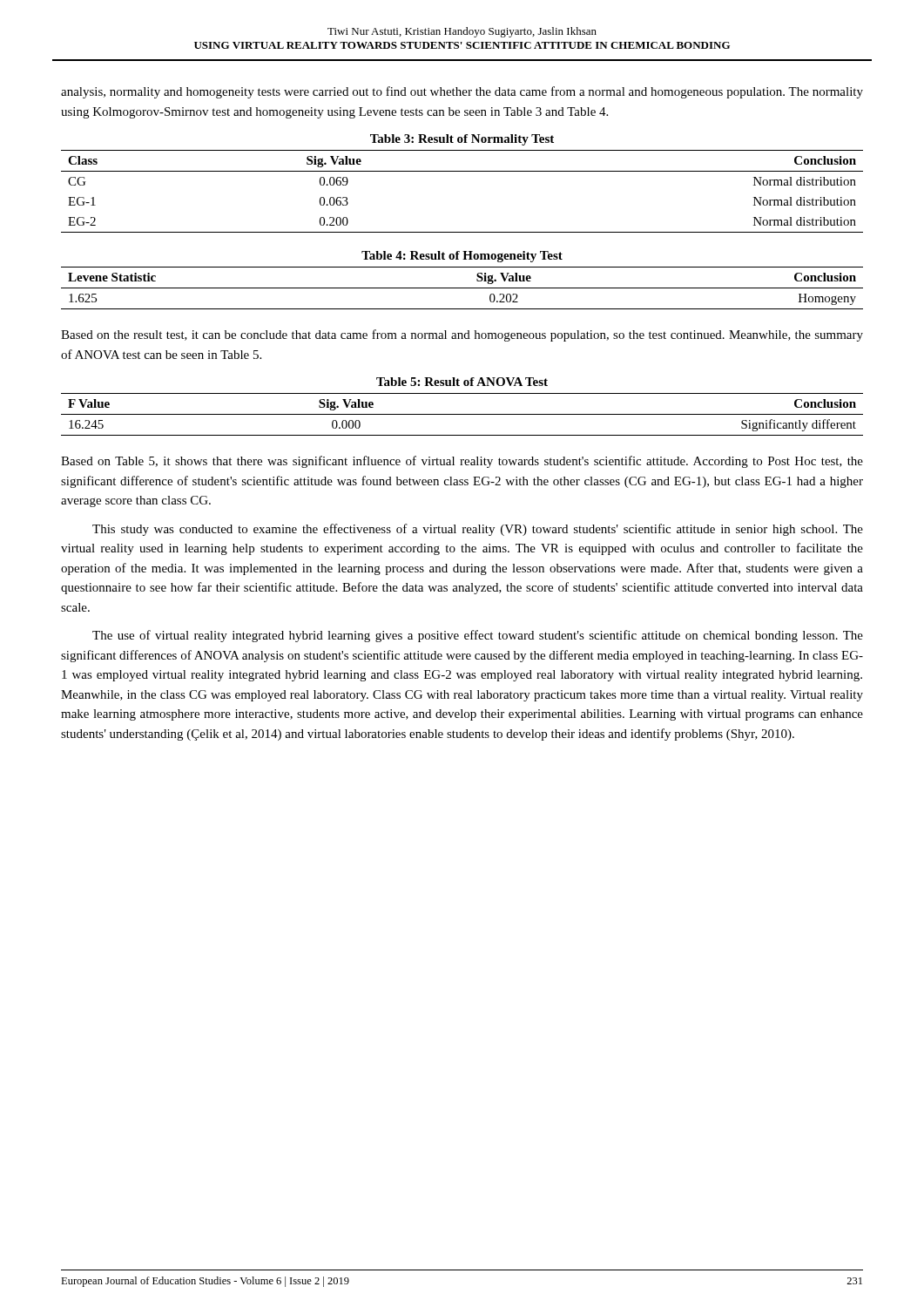This screenshot has height=1307, width=924.
Task: Click on the table containing "Normal distribution"
Action: coord(462,191)
